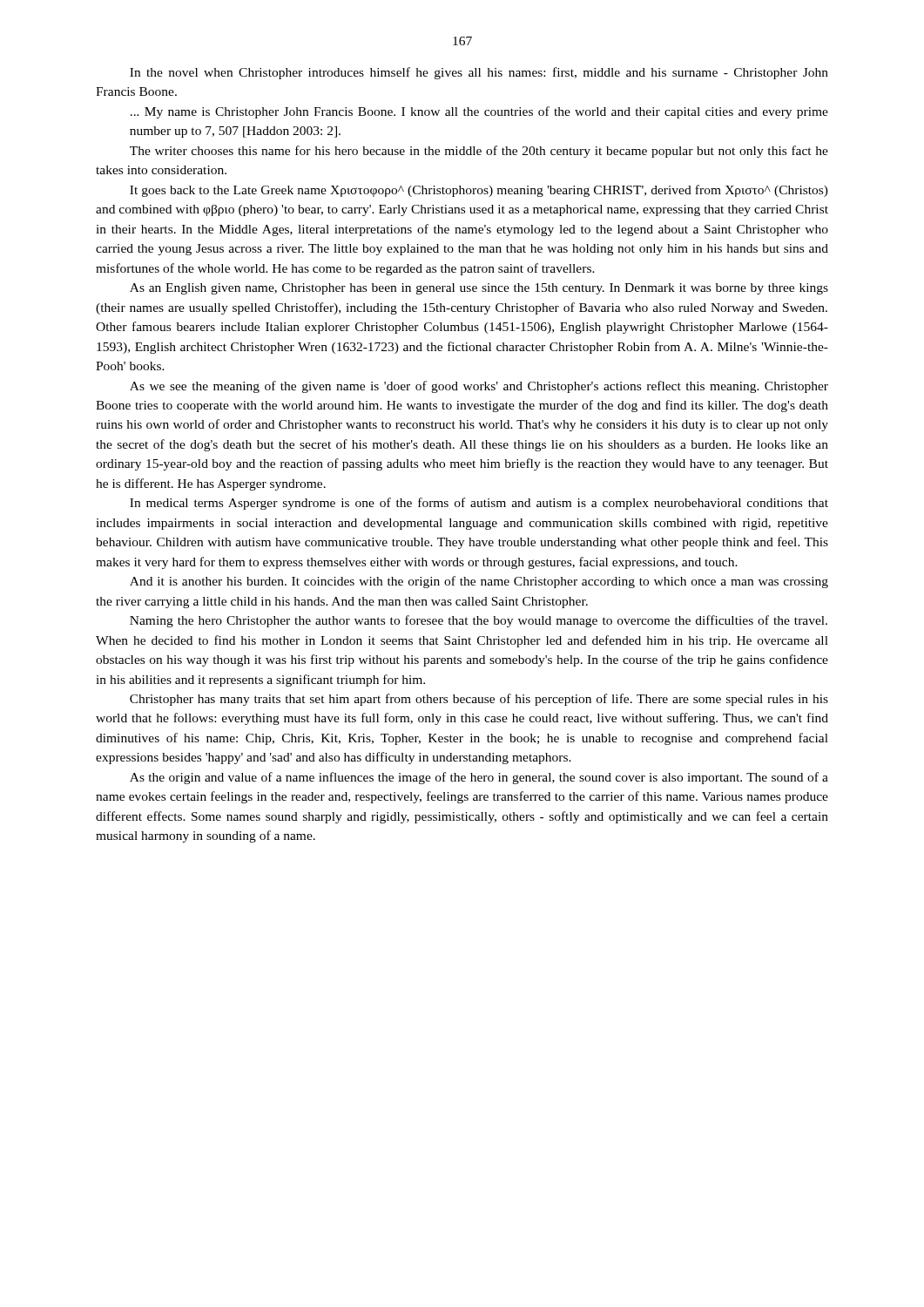Find the block starting "In the novel when Christopher introduces himself he"

462,82
